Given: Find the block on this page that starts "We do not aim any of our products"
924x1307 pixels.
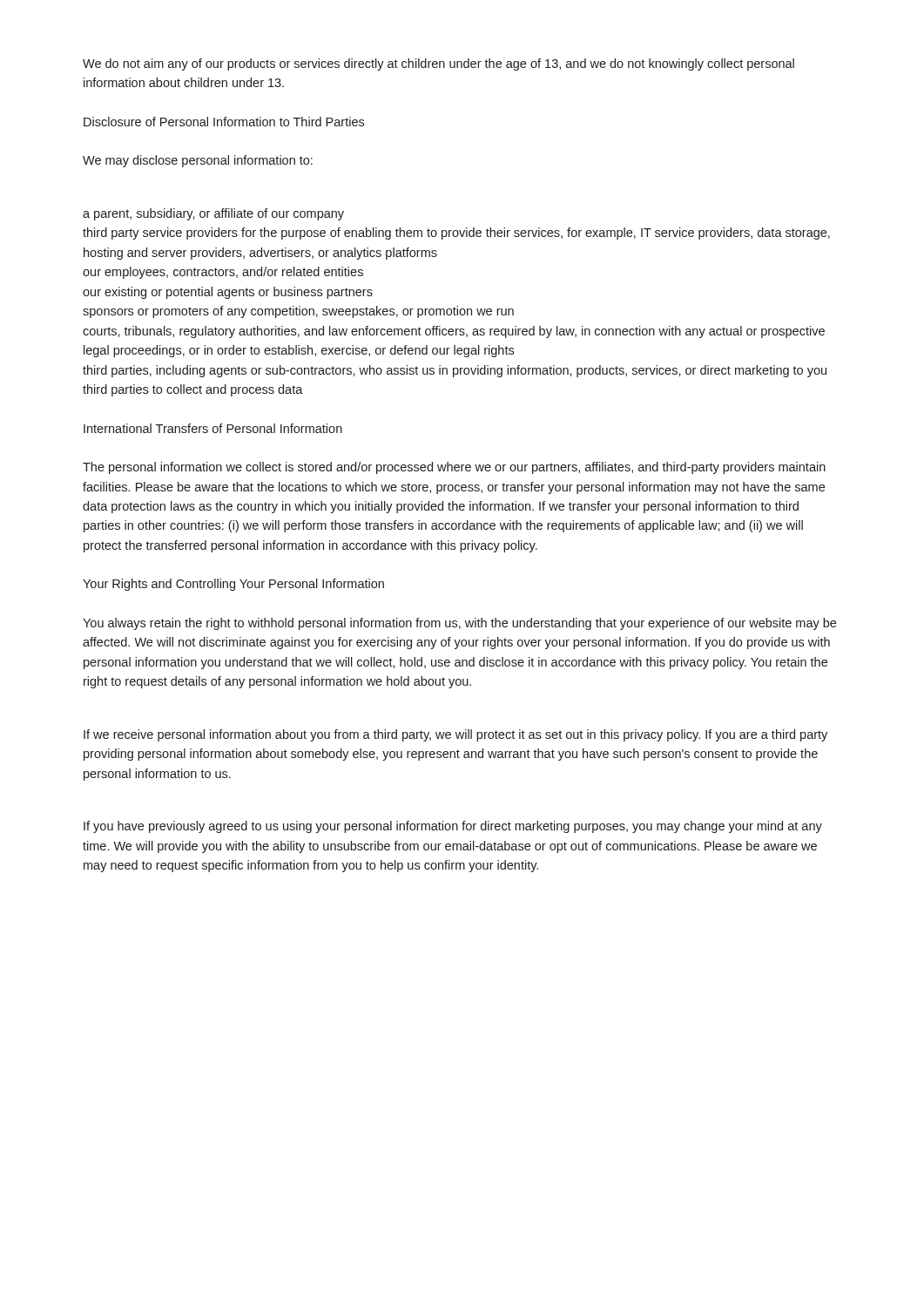Looking at the screenshot, I should [439, 73].
